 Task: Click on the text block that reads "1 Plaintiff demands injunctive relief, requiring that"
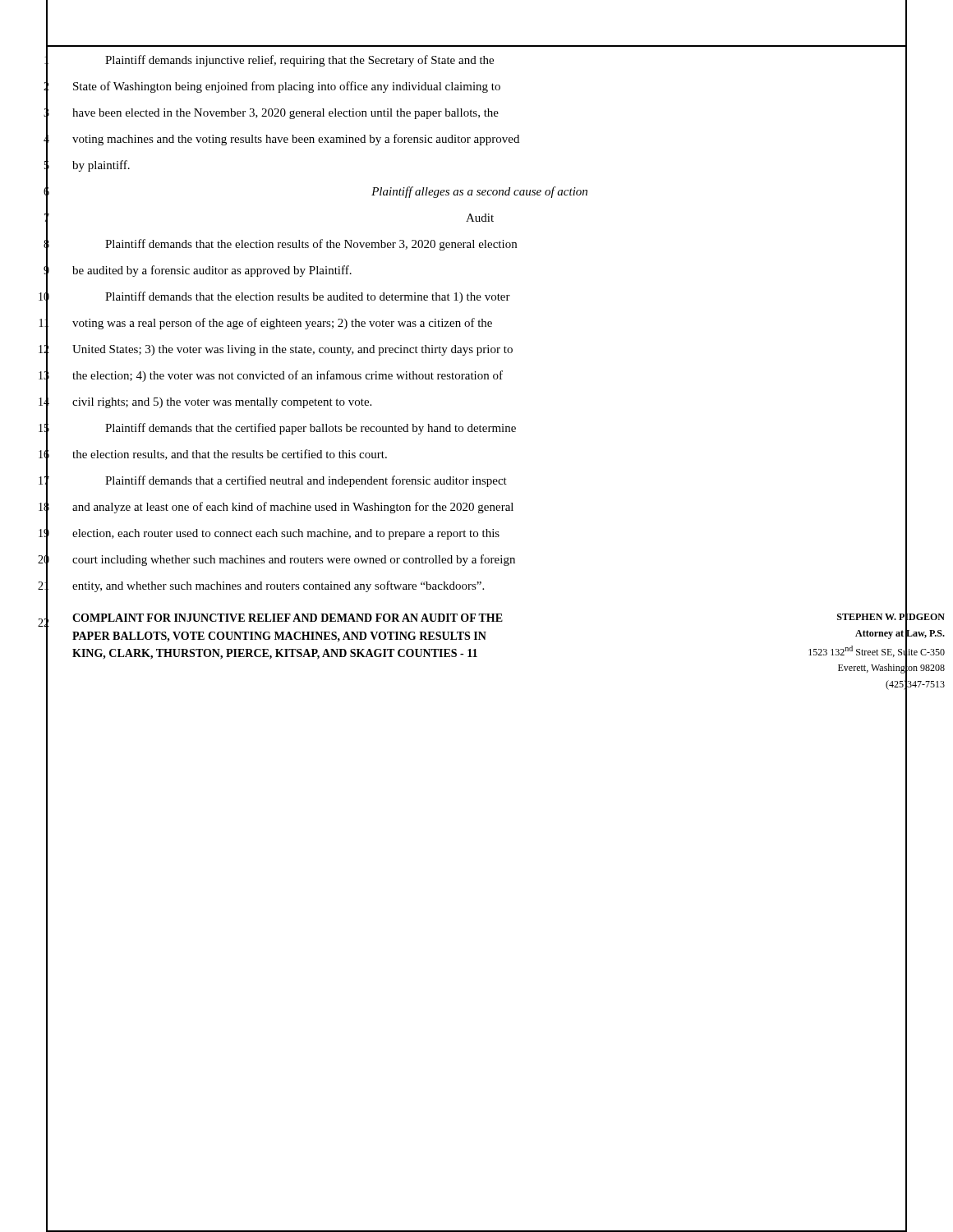476,60
